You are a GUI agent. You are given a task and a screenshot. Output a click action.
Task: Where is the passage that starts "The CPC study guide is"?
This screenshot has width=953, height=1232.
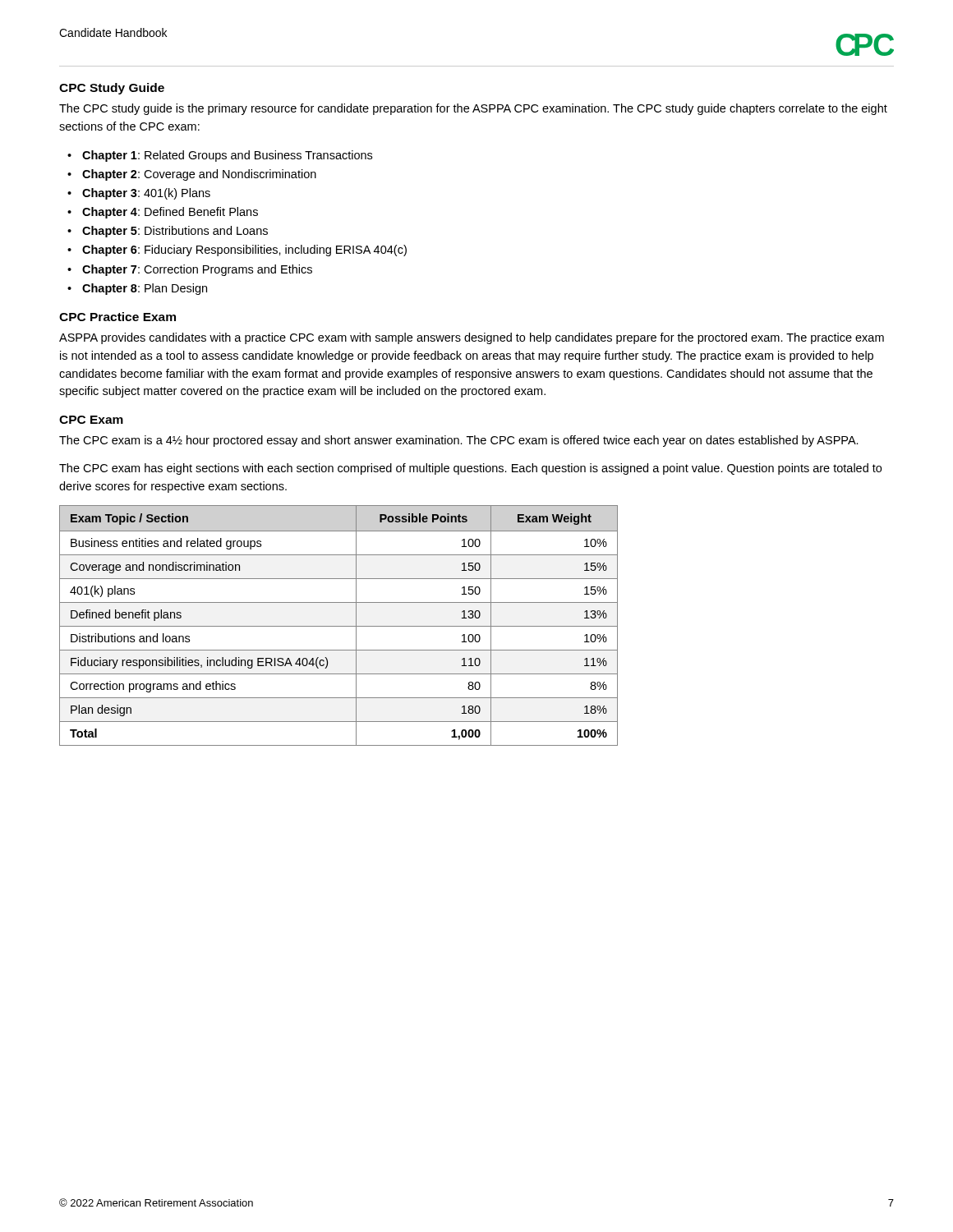point(473,117)
